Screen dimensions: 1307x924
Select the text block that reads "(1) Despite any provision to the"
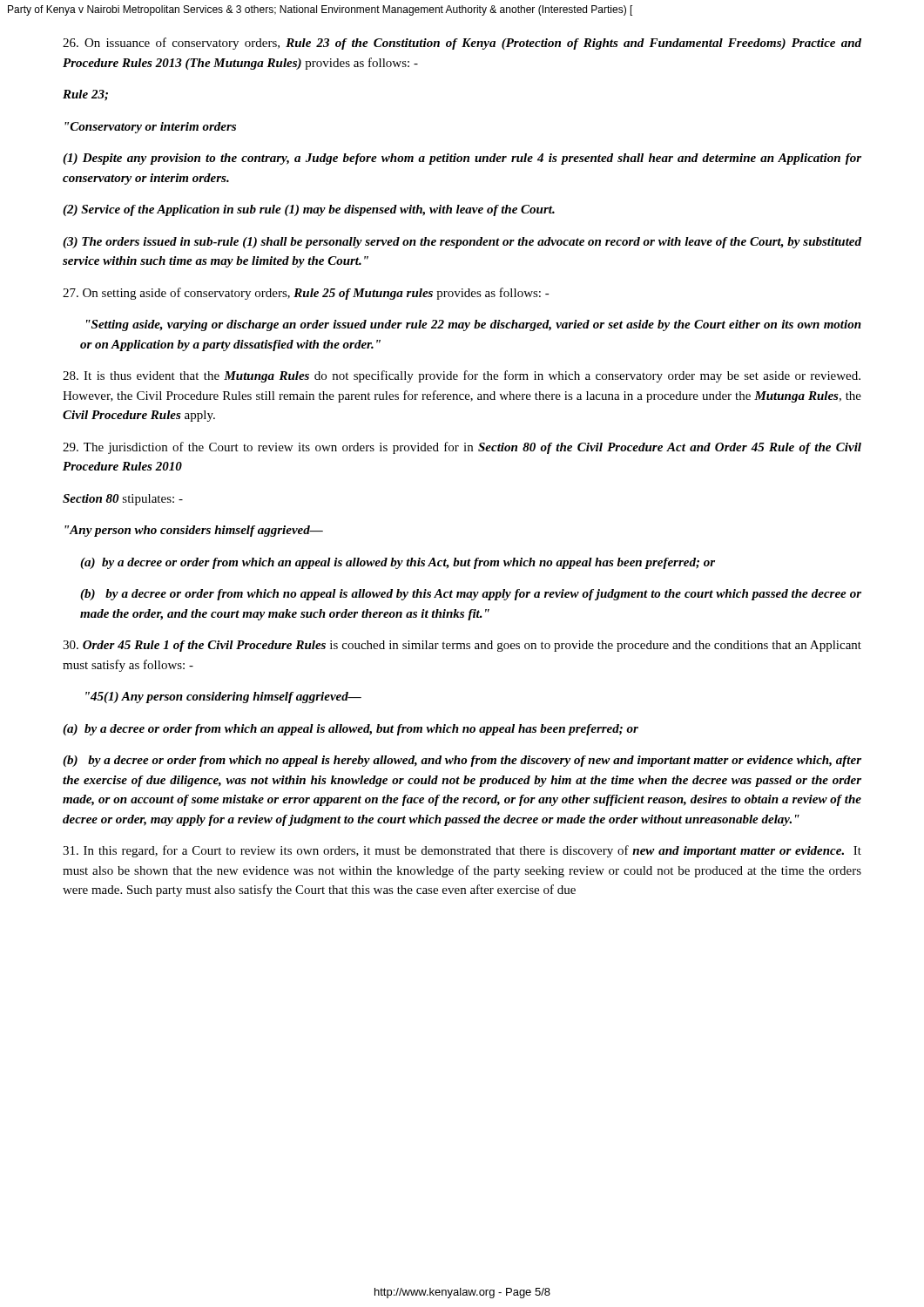[462, 167]
